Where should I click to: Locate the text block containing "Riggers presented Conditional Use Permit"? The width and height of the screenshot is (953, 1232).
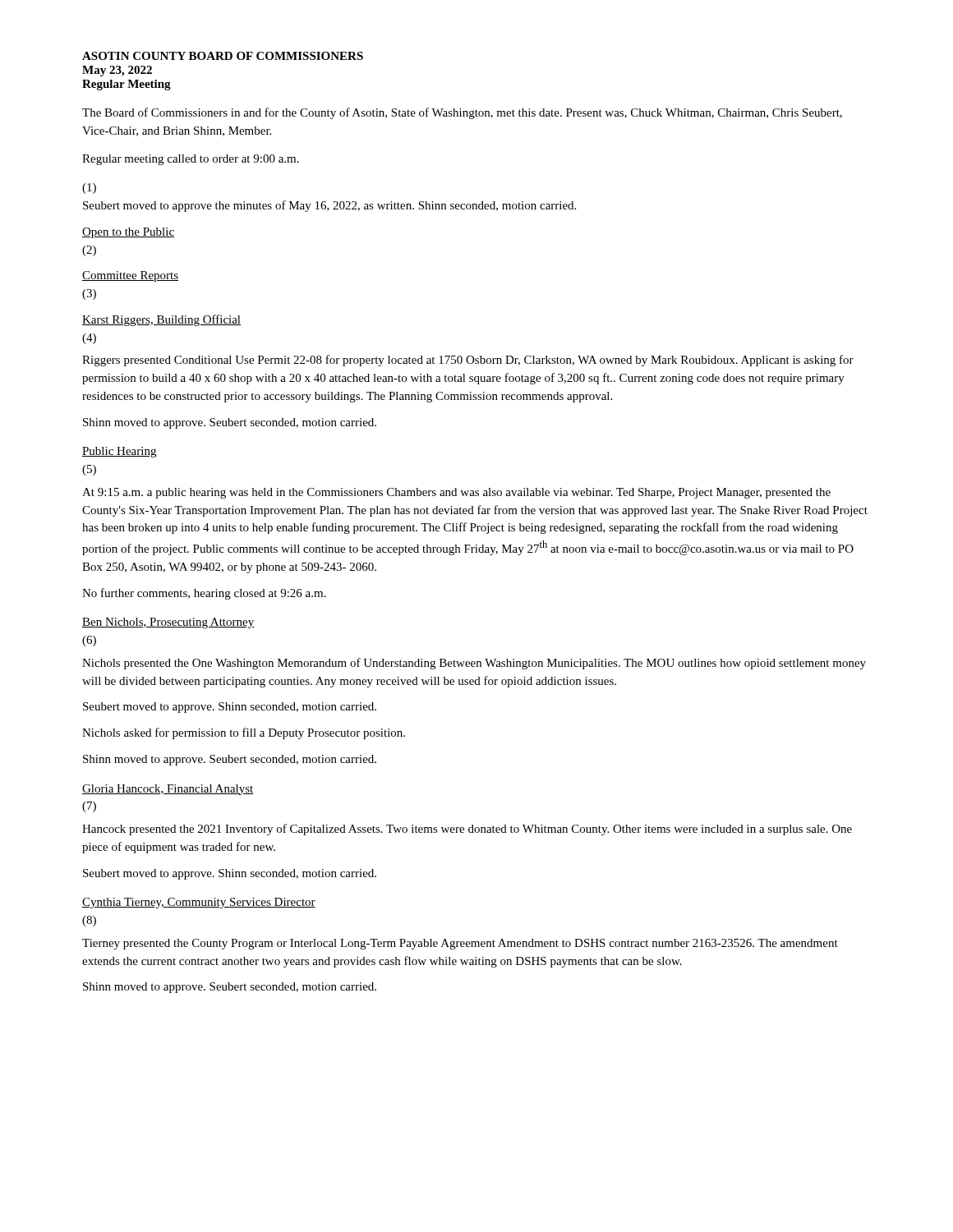tap(468, 378)
